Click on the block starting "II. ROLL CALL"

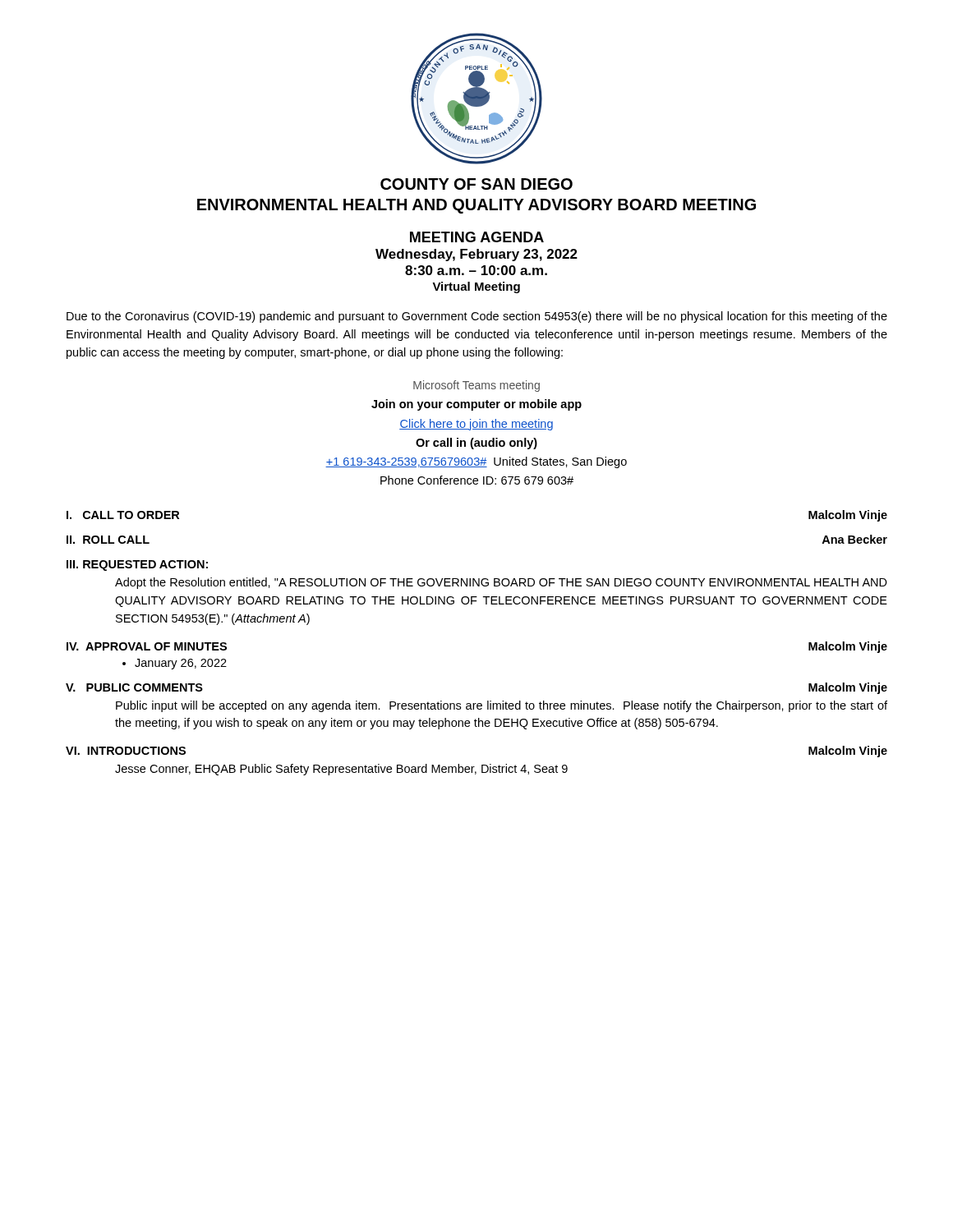(108, 539)
